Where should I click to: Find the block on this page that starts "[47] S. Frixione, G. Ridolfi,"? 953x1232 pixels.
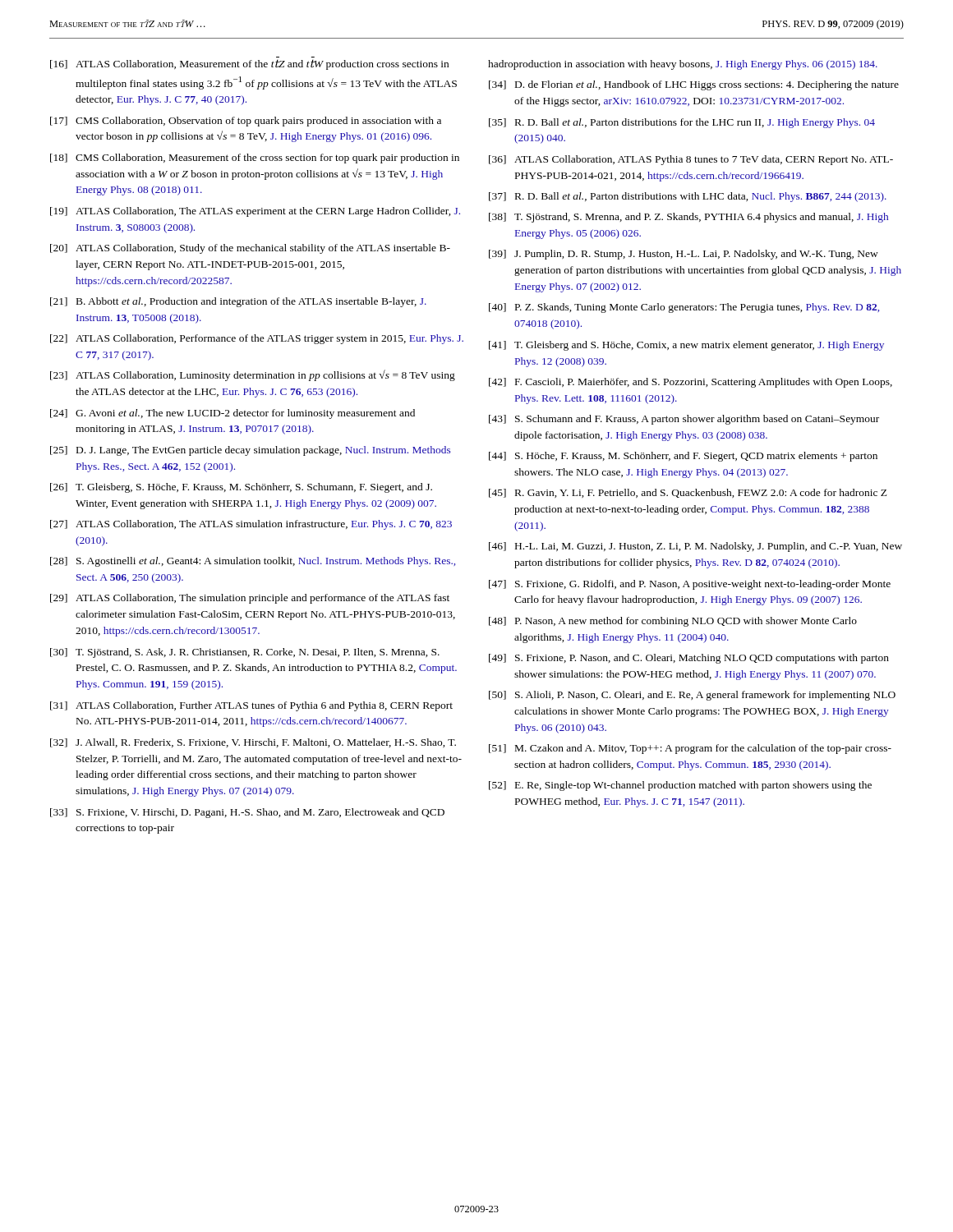pyautogui.click(x=696, y=592)
